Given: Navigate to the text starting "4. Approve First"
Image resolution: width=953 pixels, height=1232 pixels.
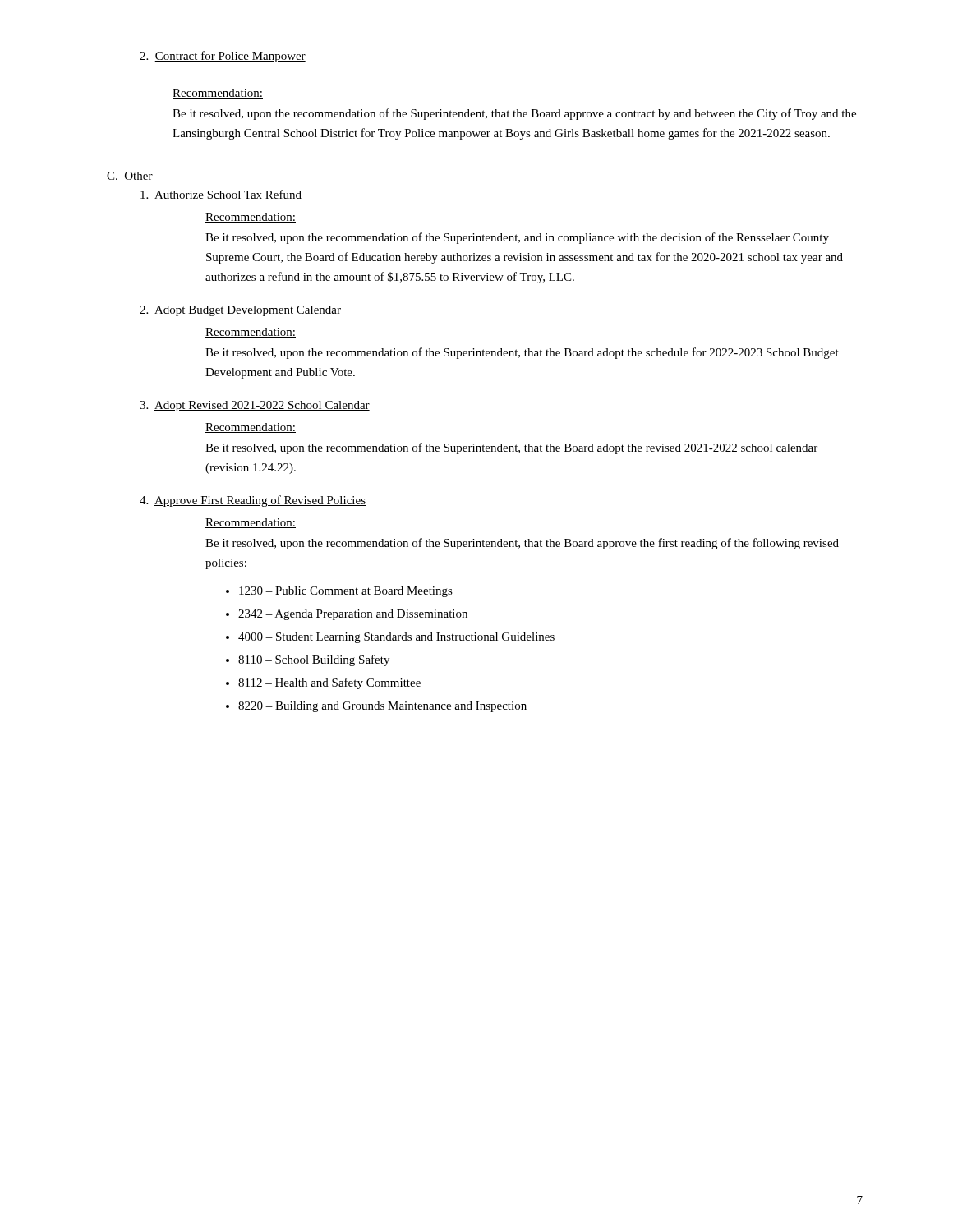Looking at the screenshot, I should (253, 500).
